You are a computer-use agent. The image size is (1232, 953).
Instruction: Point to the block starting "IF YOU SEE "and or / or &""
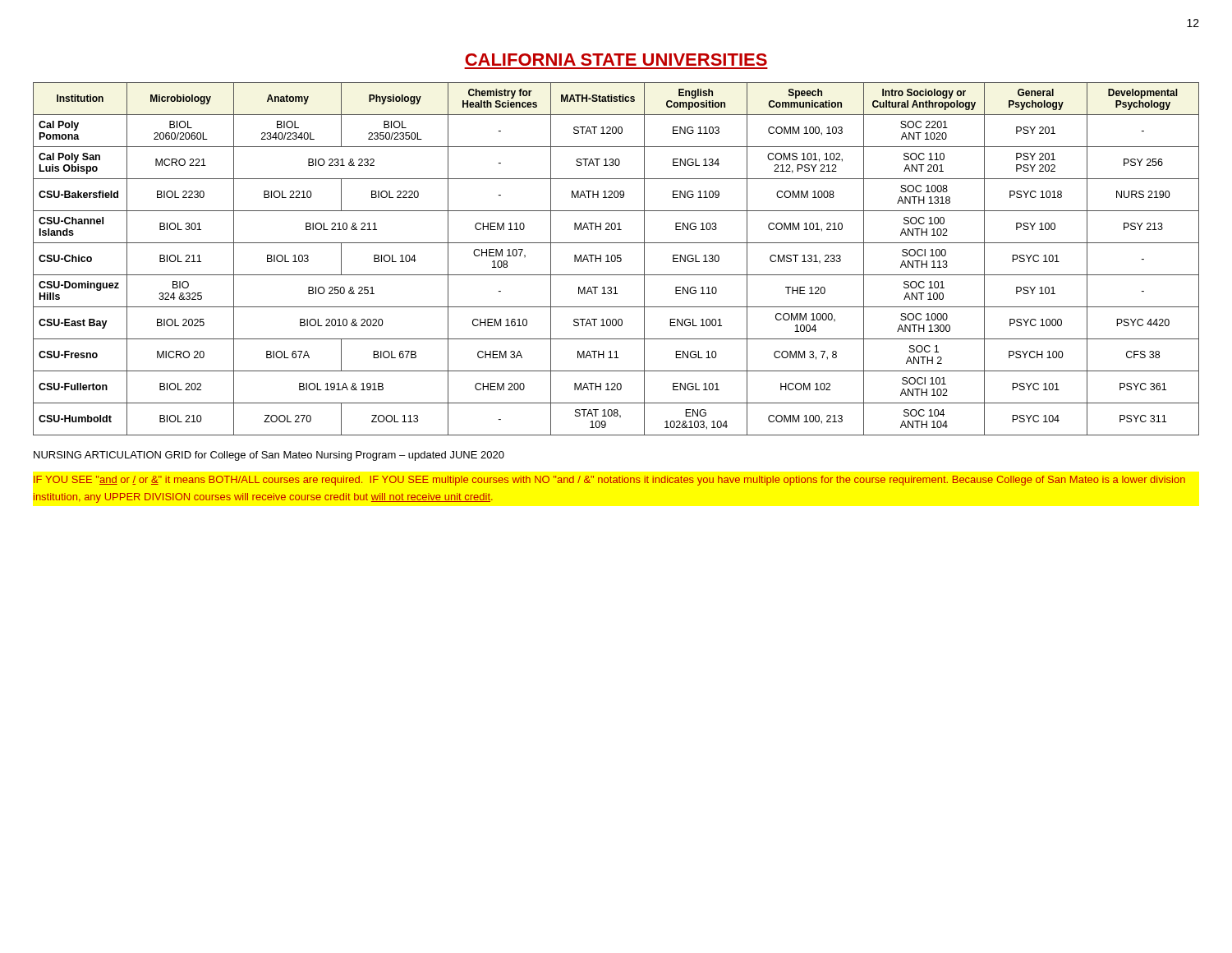[616, 489]
